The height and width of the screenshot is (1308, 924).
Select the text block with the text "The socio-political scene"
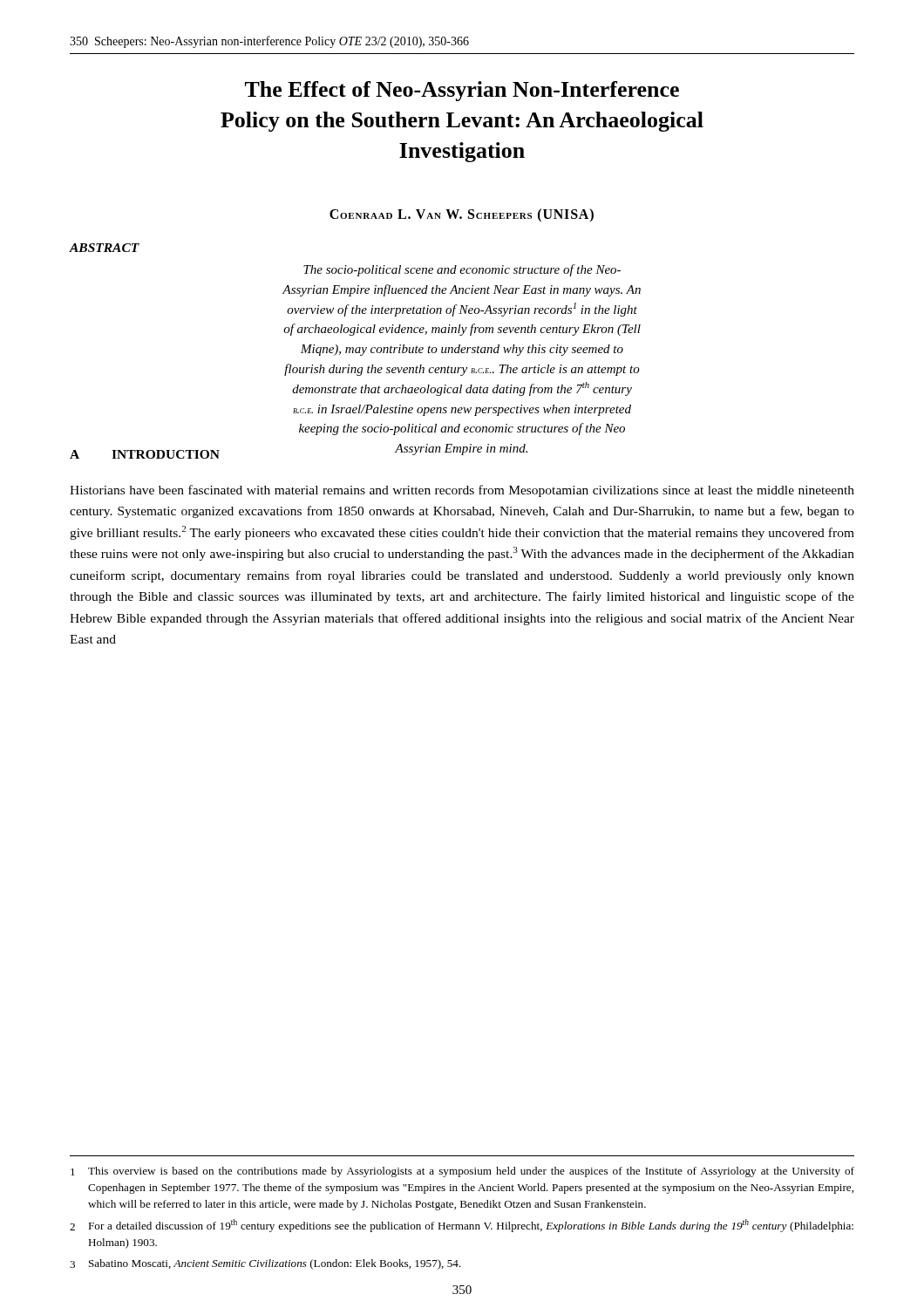(462, 359)
